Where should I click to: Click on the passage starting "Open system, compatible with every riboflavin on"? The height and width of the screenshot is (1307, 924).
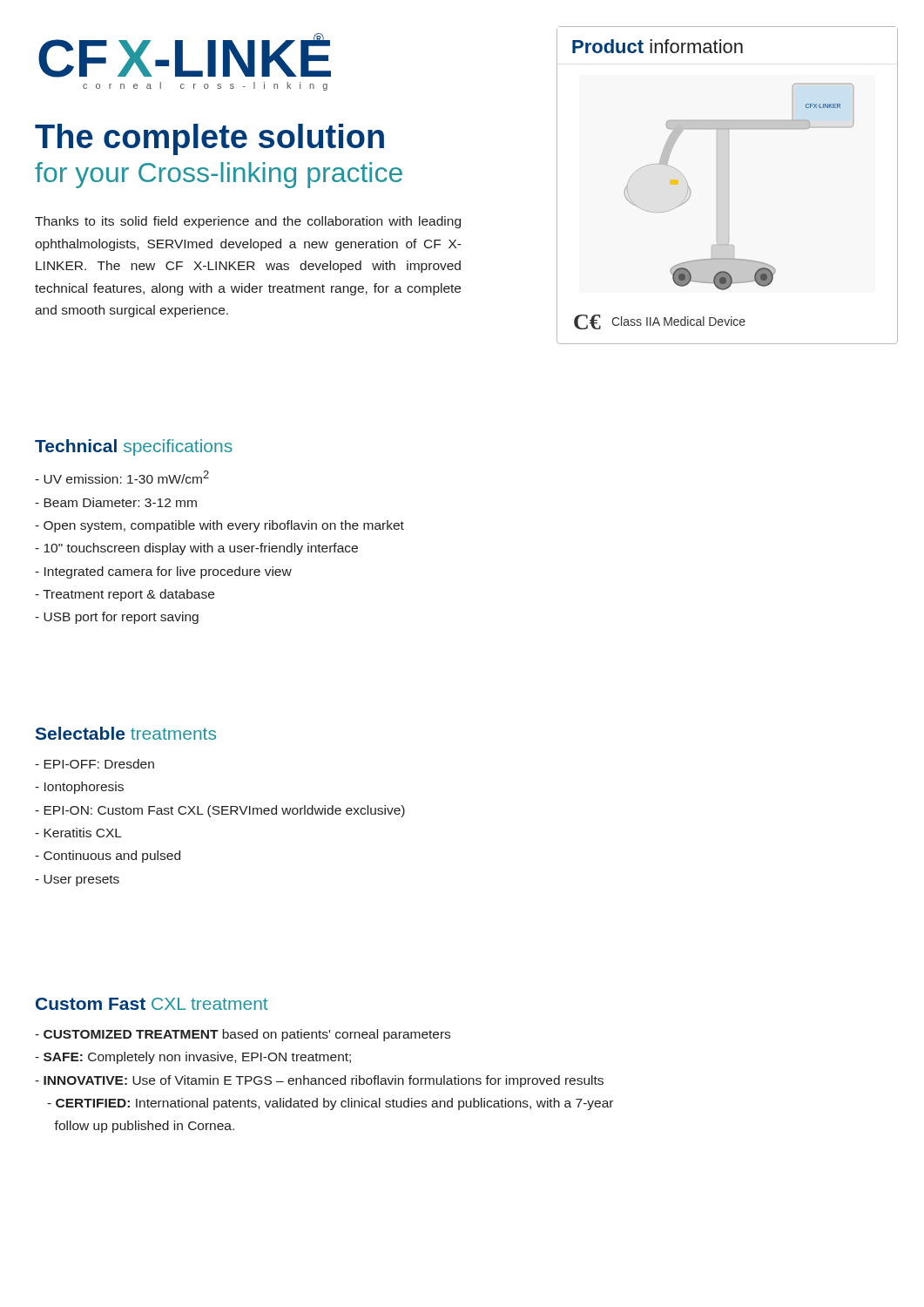tap(219, 525)
